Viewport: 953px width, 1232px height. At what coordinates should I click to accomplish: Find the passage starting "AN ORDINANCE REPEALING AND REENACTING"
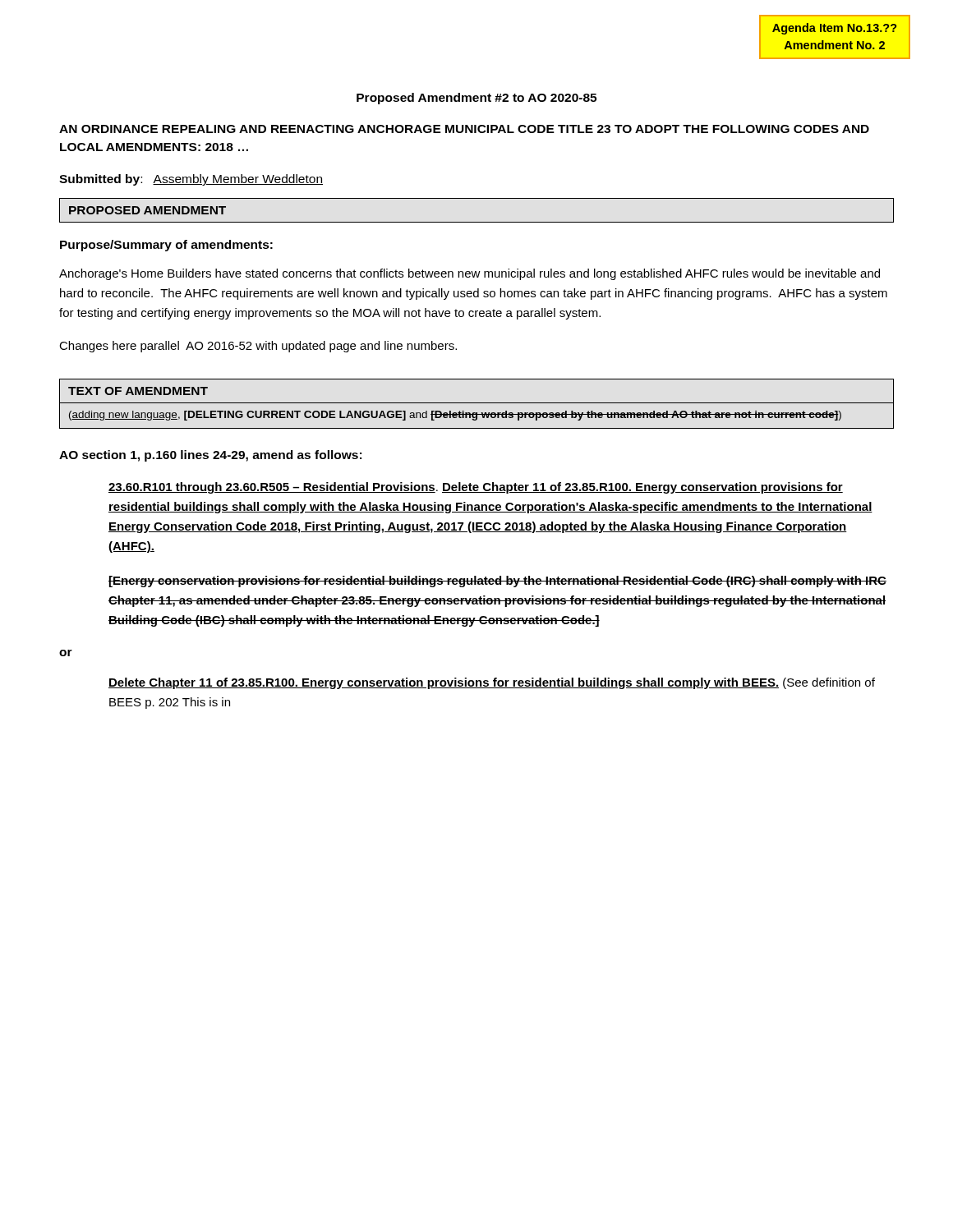[x=464, y=138]
